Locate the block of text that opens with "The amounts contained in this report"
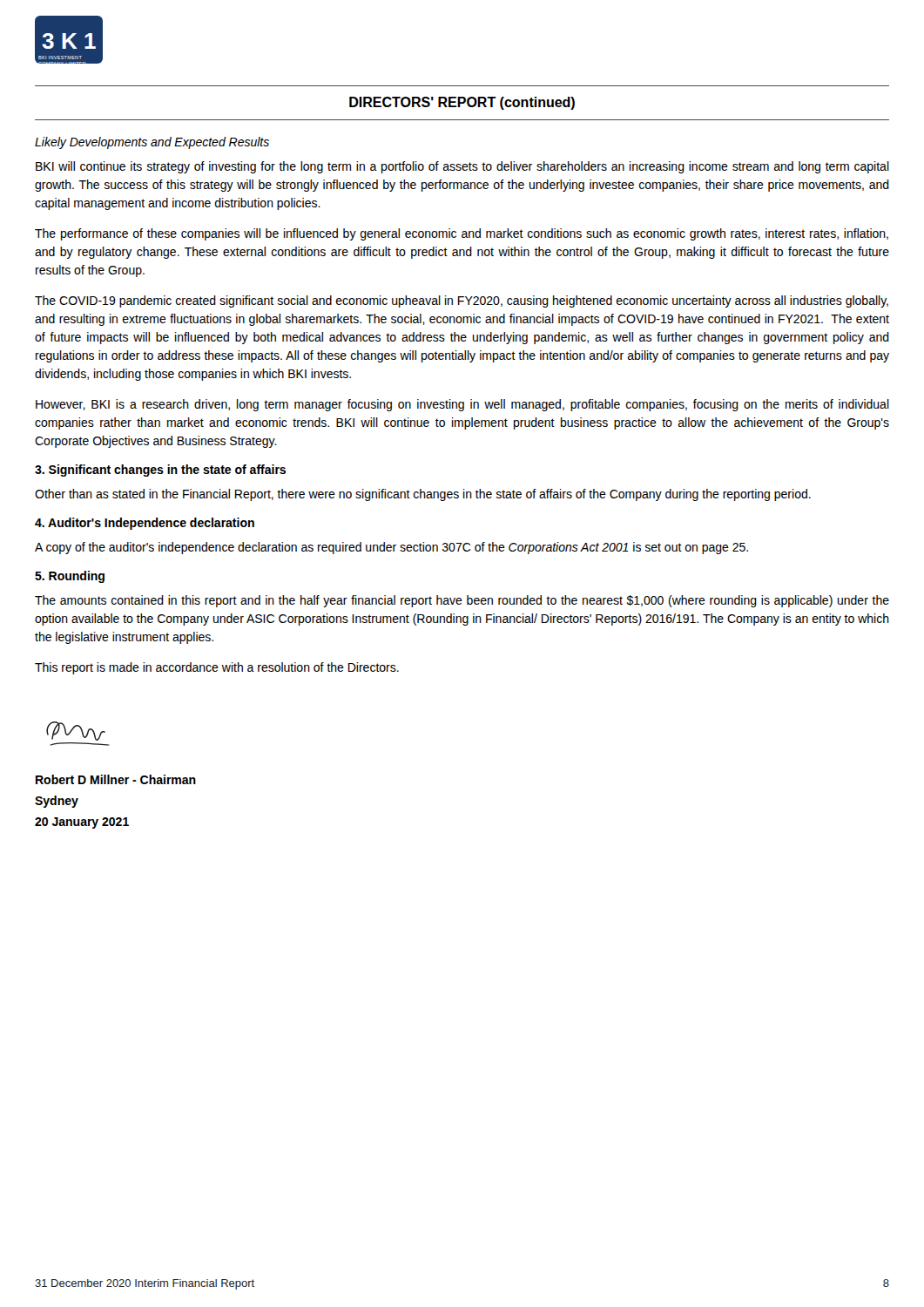This screenshot has height=1307, width=924. click(x=462, y=619)
